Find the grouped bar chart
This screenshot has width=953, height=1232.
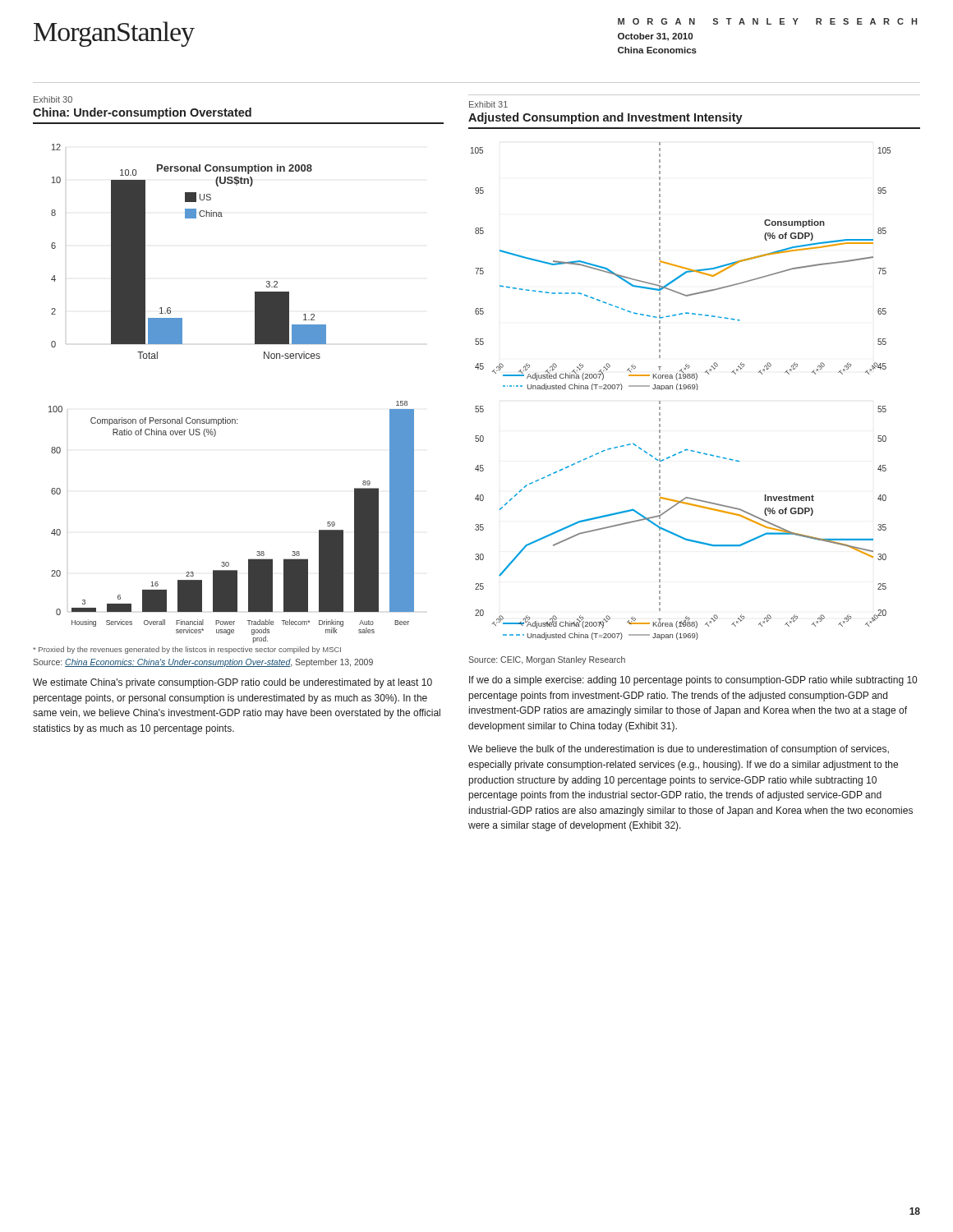(x=238, y=259)
